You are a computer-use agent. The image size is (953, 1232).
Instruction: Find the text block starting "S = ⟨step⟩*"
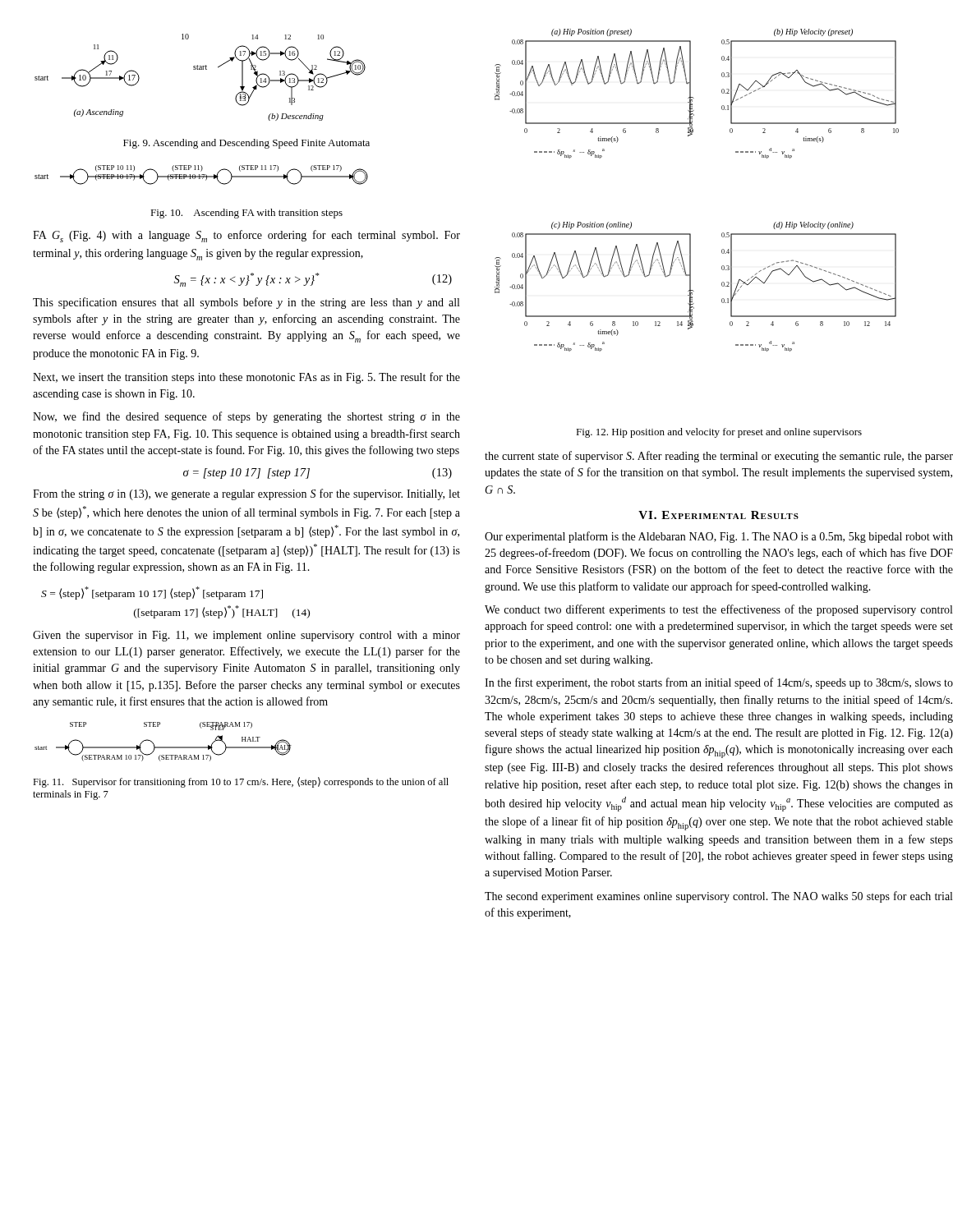pyautogui.click(x=230, y=602)
